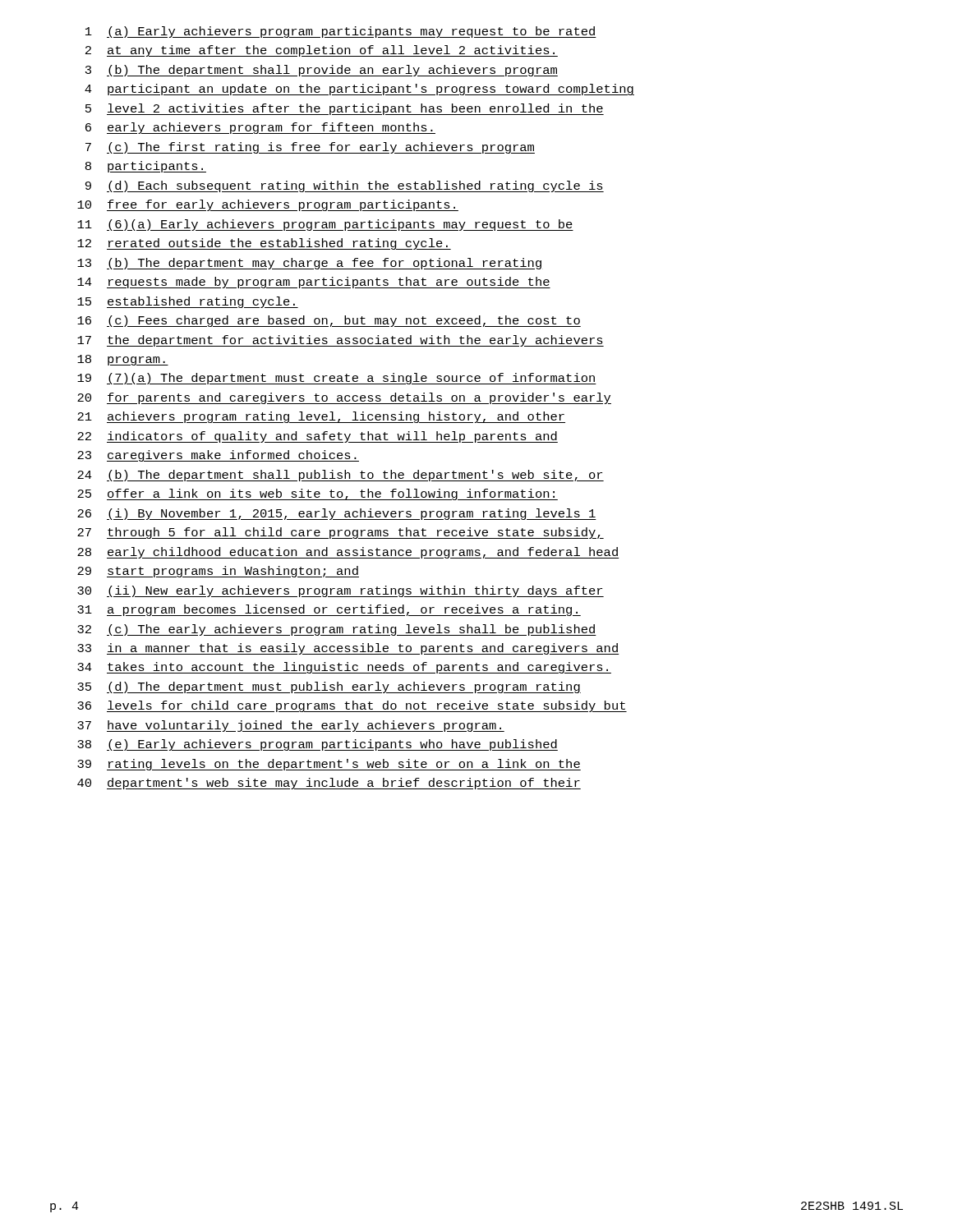Screen dimensions: 1232x953
Task: Find the list item that says "23 caregivers make"
Action: pos(218,456)
